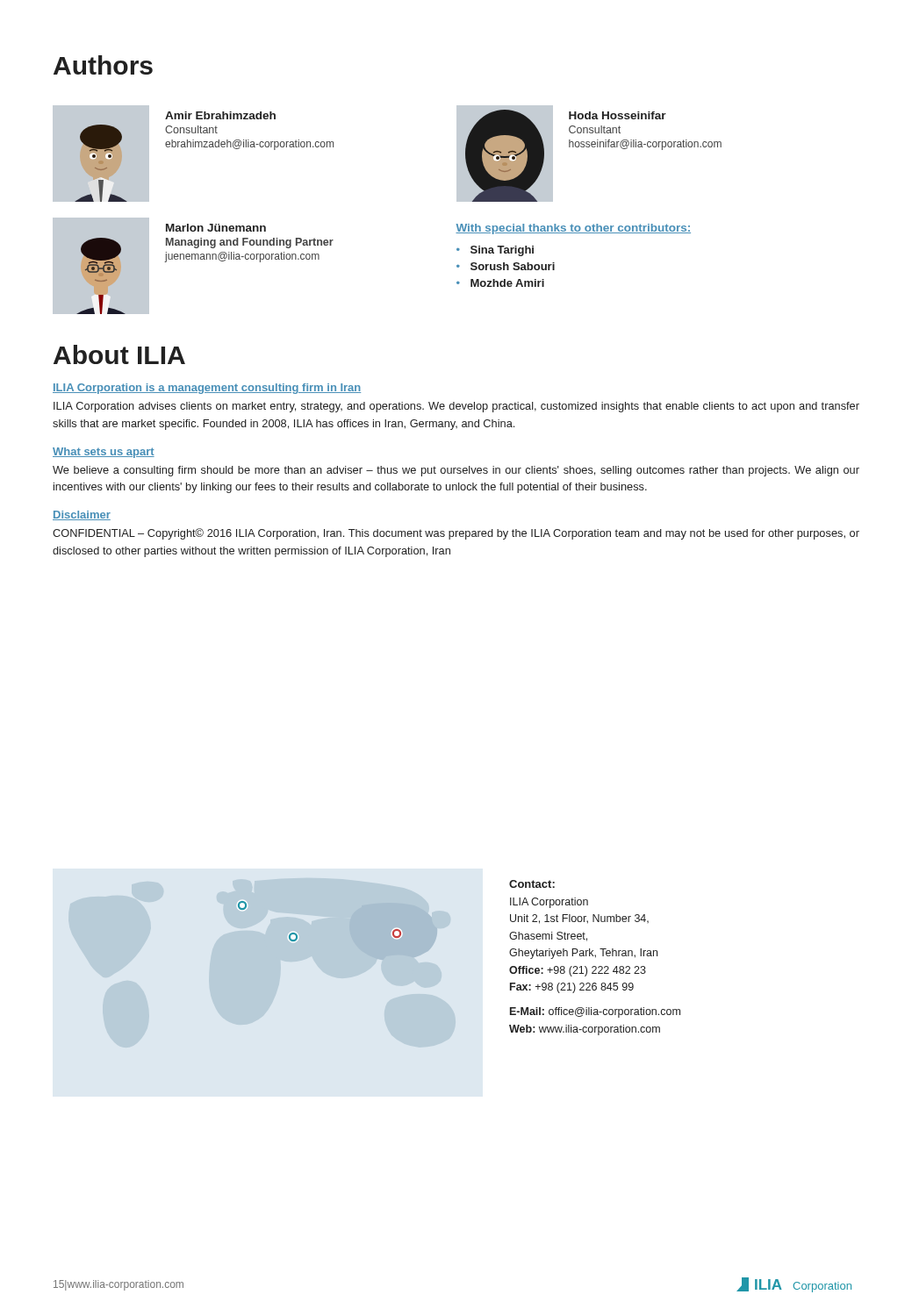
Task: Click on the element starting "About ILIA"
Action: (x=119, y=355)
